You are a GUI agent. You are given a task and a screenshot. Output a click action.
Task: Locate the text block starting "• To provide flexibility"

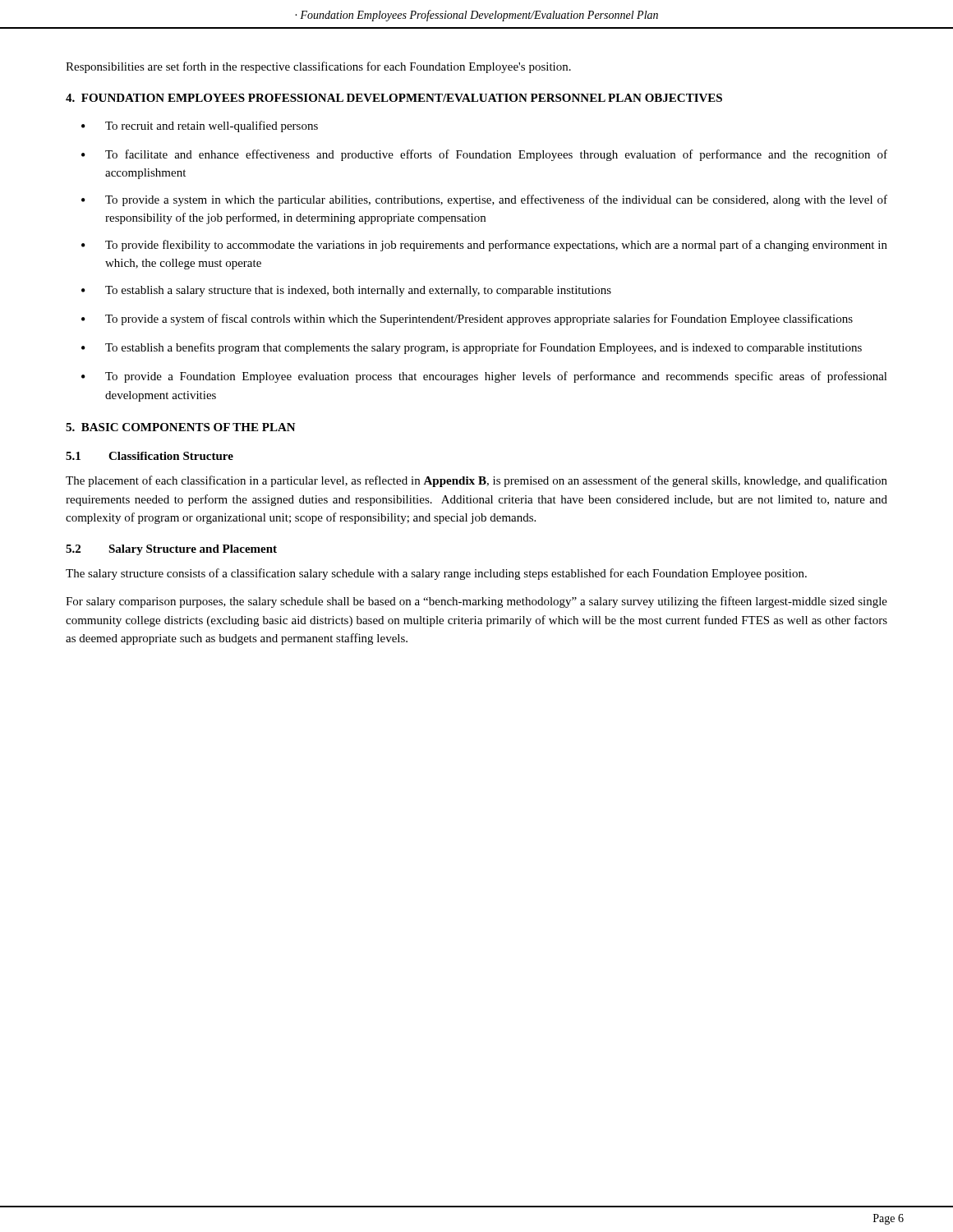(x=476, y=254)
